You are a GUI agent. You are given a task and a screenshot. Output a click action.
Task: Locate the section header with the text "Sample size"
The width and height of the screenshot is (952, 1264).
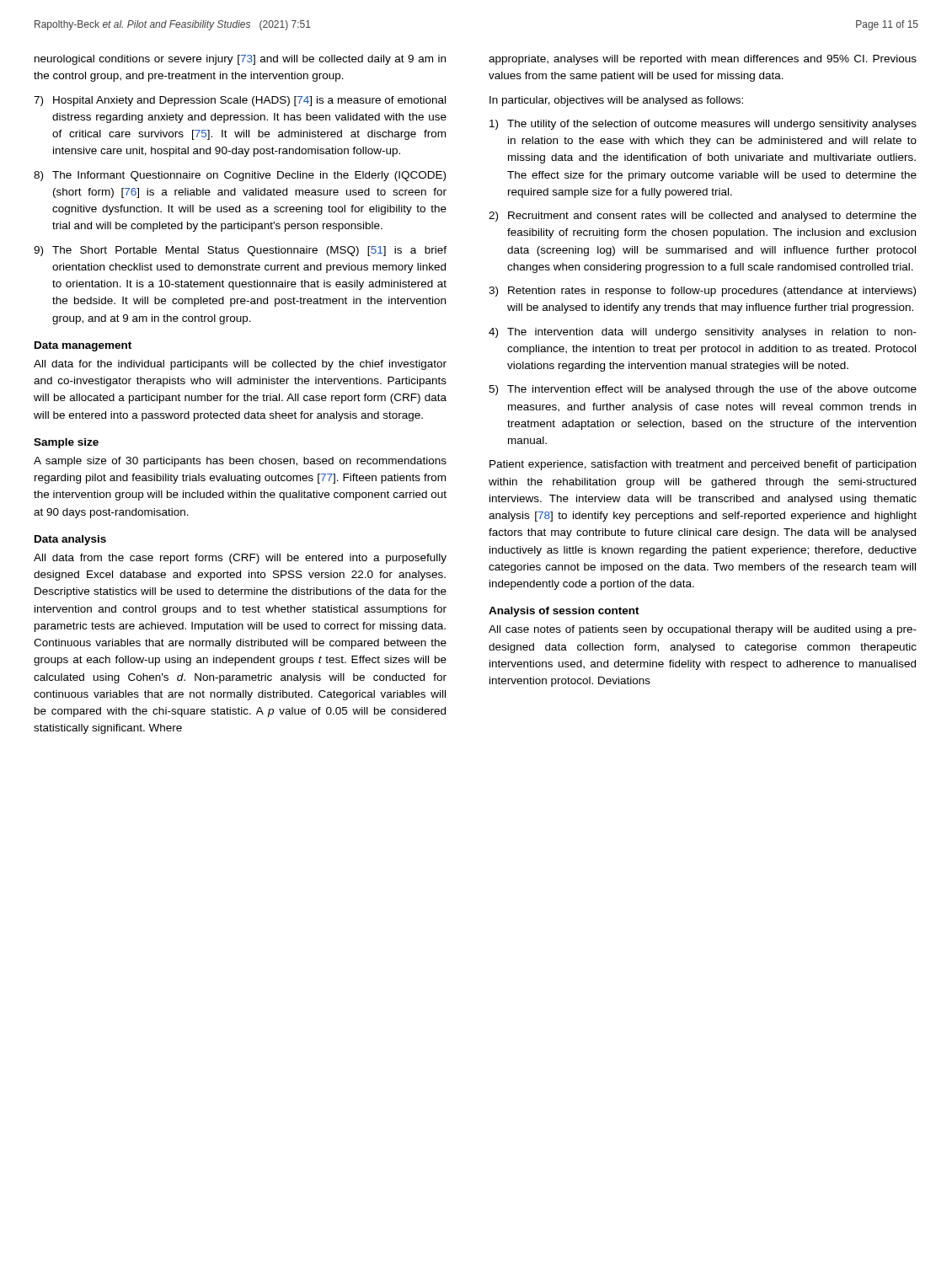pos(66,442)
